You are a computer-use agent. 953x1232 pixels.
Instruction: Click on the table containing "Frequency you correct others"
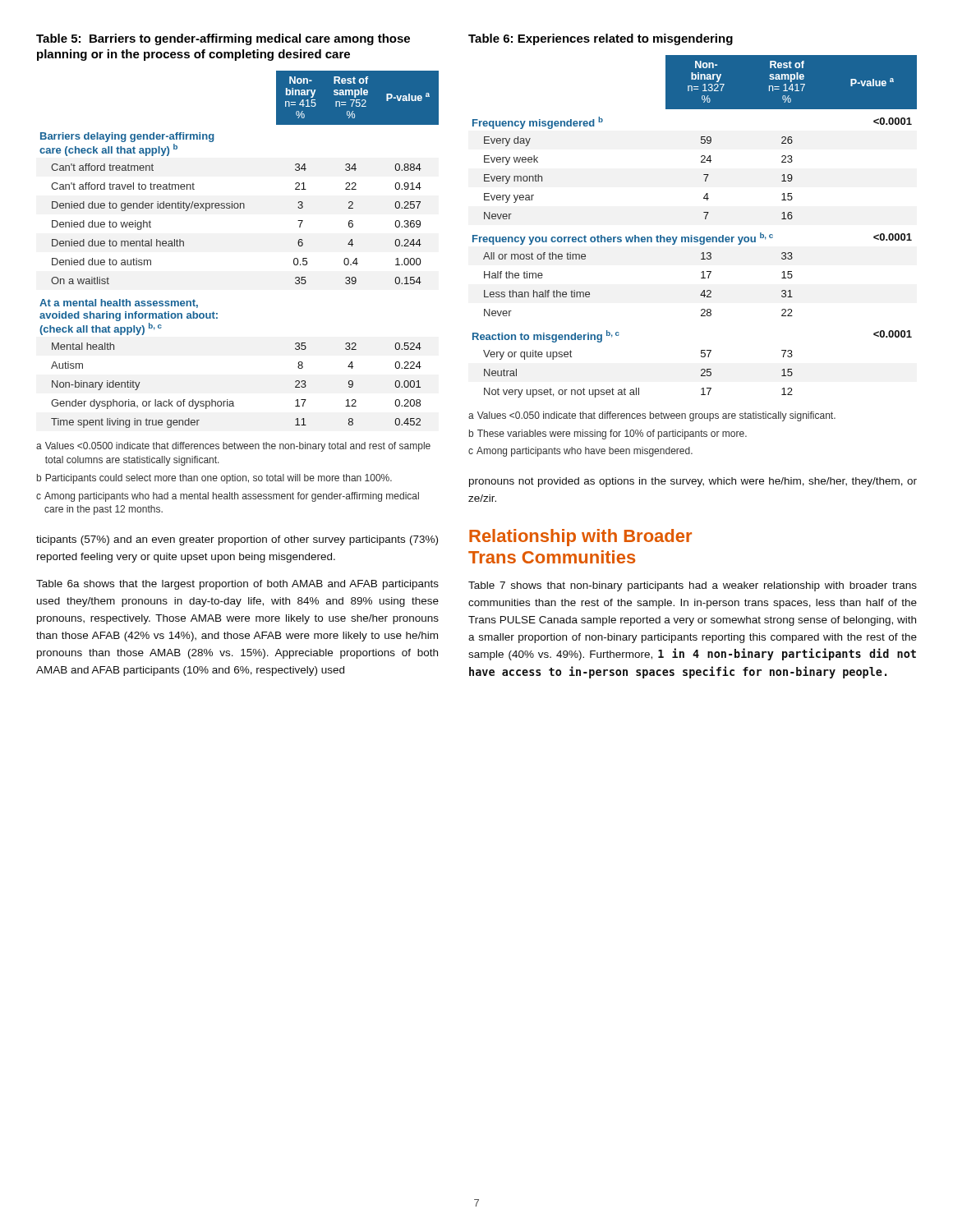(693, 228)
